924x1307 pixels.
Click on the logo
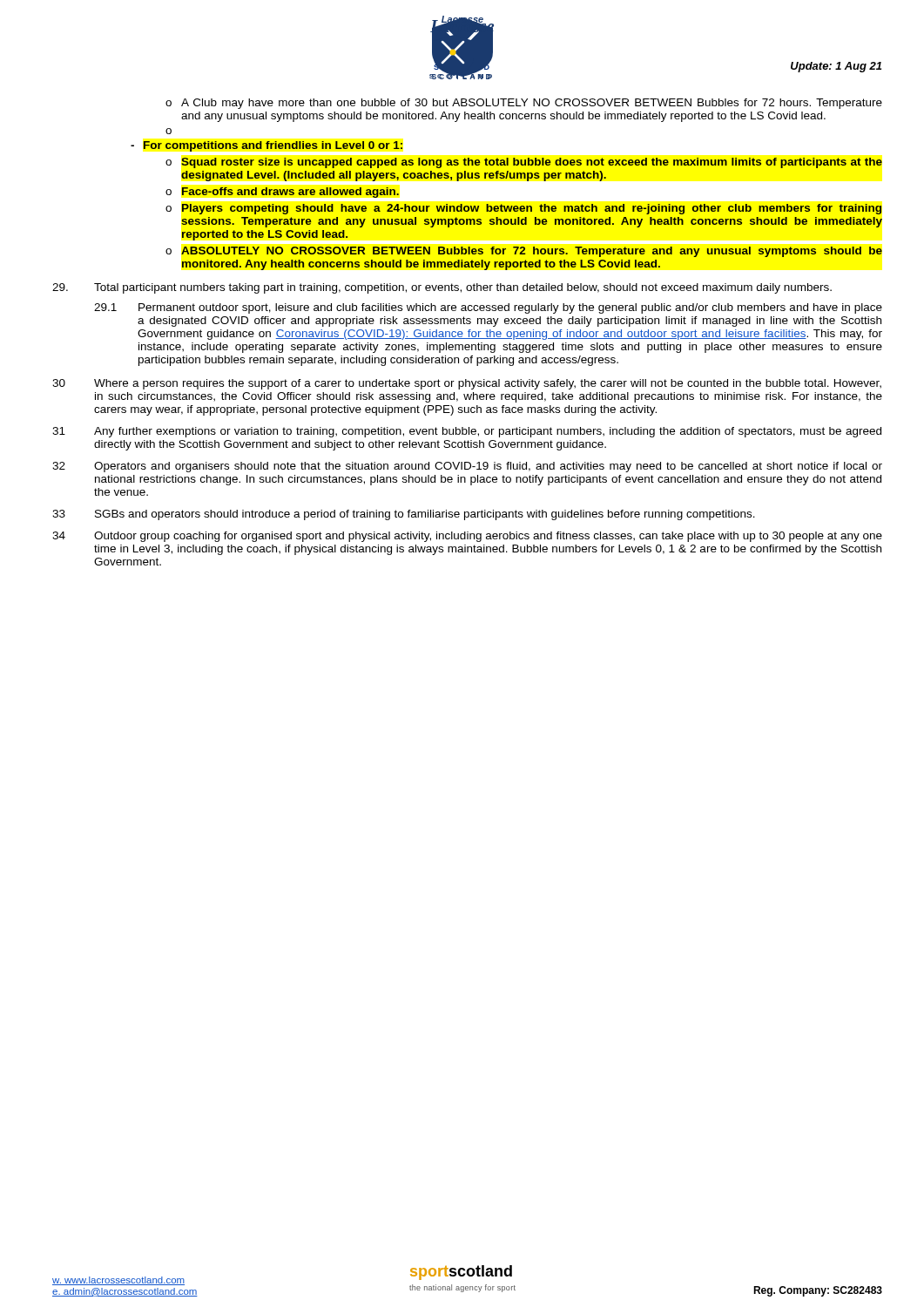tap(462, 48)
